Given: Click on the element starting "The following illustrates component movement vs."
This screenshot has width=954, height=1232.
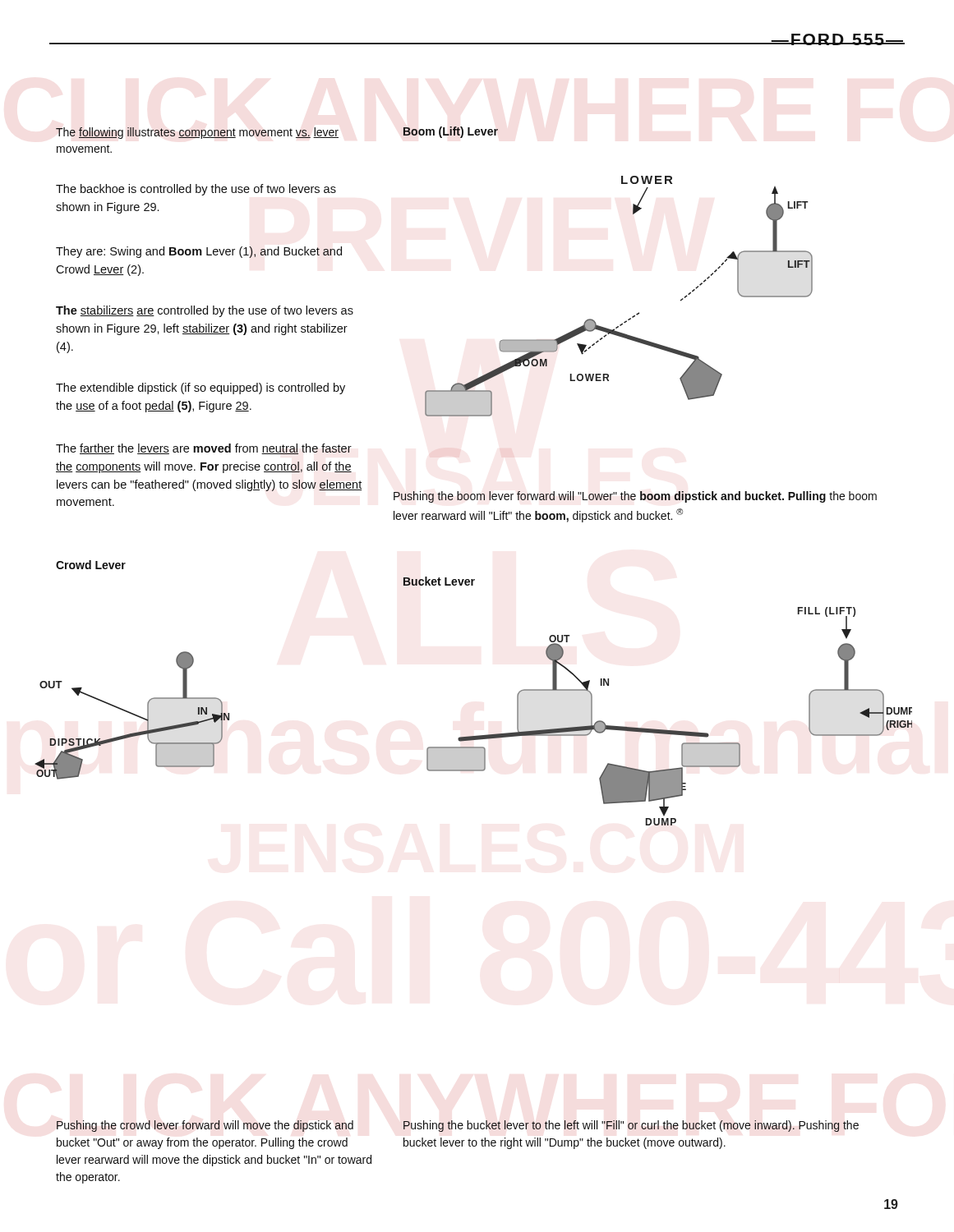Looking at the screenshot, I should tap(197, 140).
